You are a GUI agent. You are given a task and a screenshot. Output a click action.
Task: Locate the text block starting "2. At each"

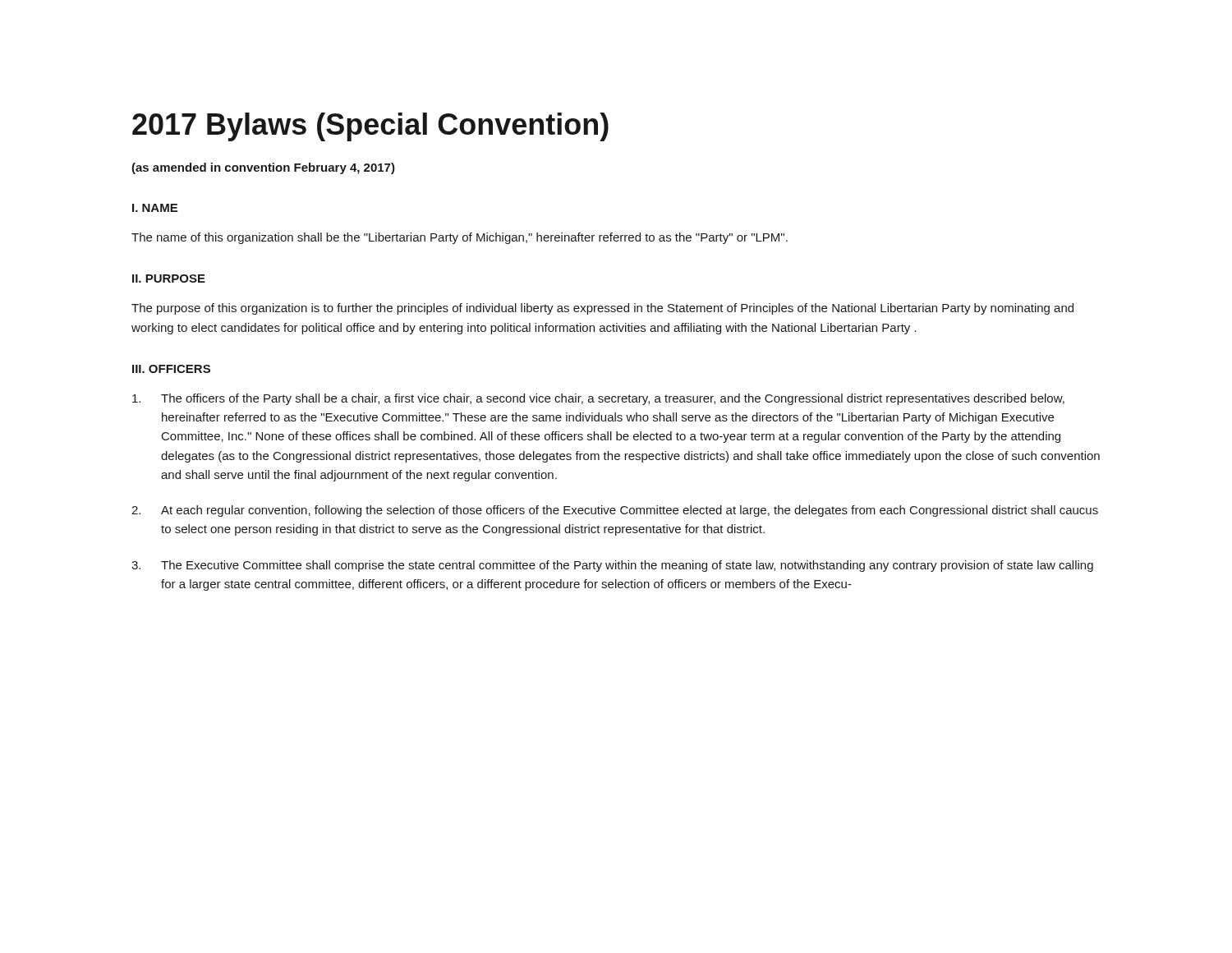[x=616, y=520]
